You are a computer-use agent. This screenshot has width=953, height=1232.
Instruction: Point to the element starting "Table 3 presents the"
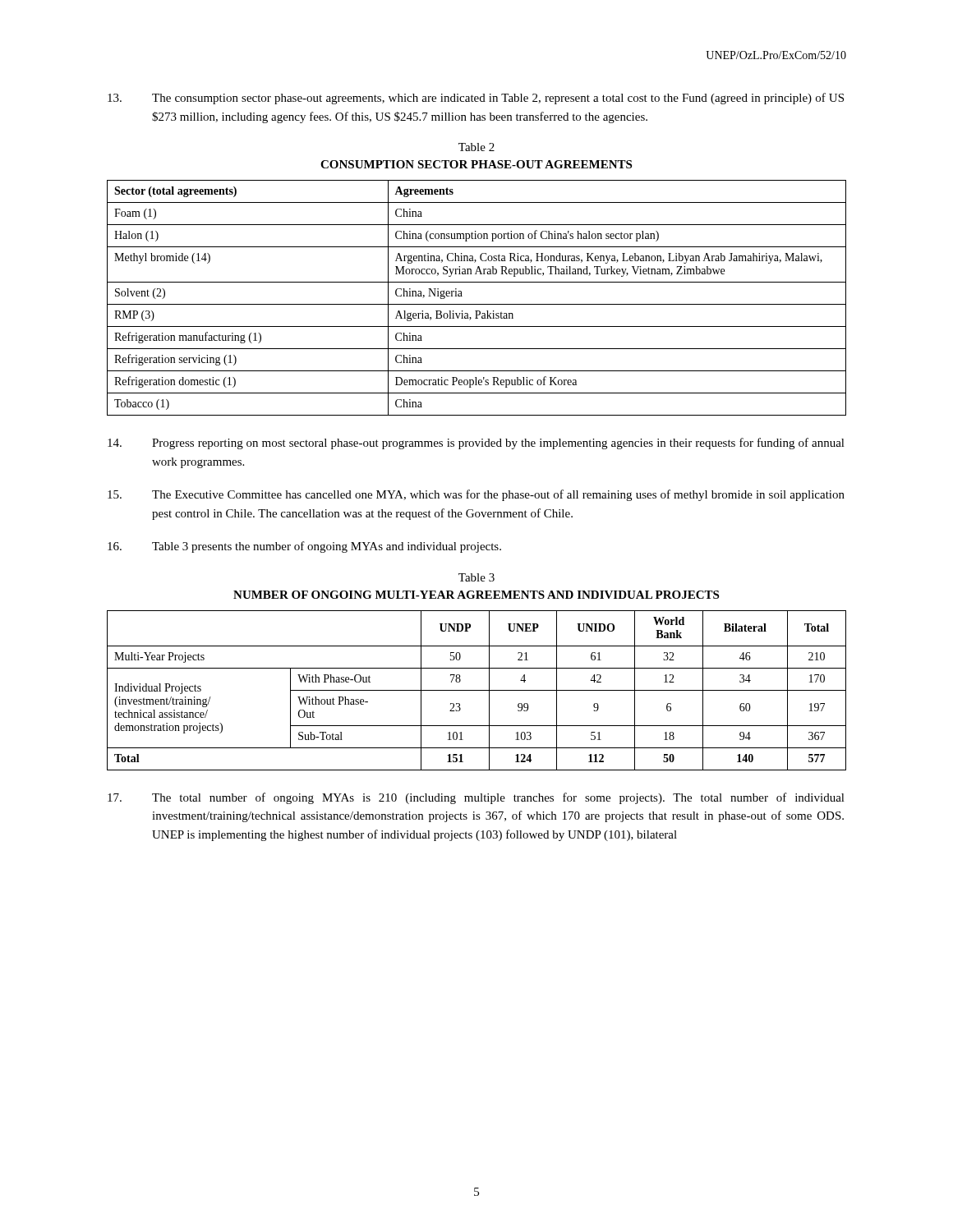476,546
